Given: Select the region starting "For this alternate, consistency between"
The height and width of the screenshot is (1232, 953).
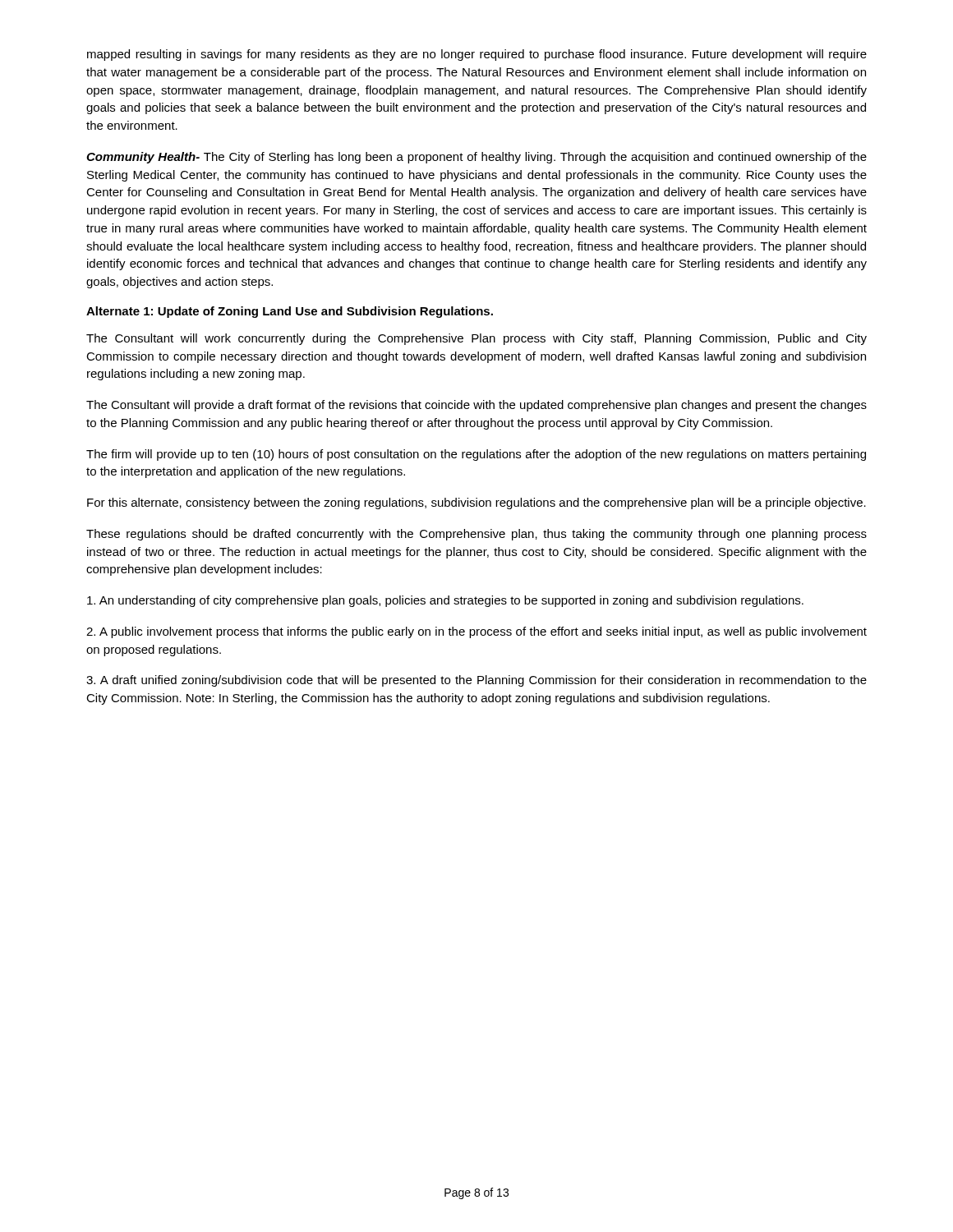Looking at the screenshot, I should click(x=476, y=502).
